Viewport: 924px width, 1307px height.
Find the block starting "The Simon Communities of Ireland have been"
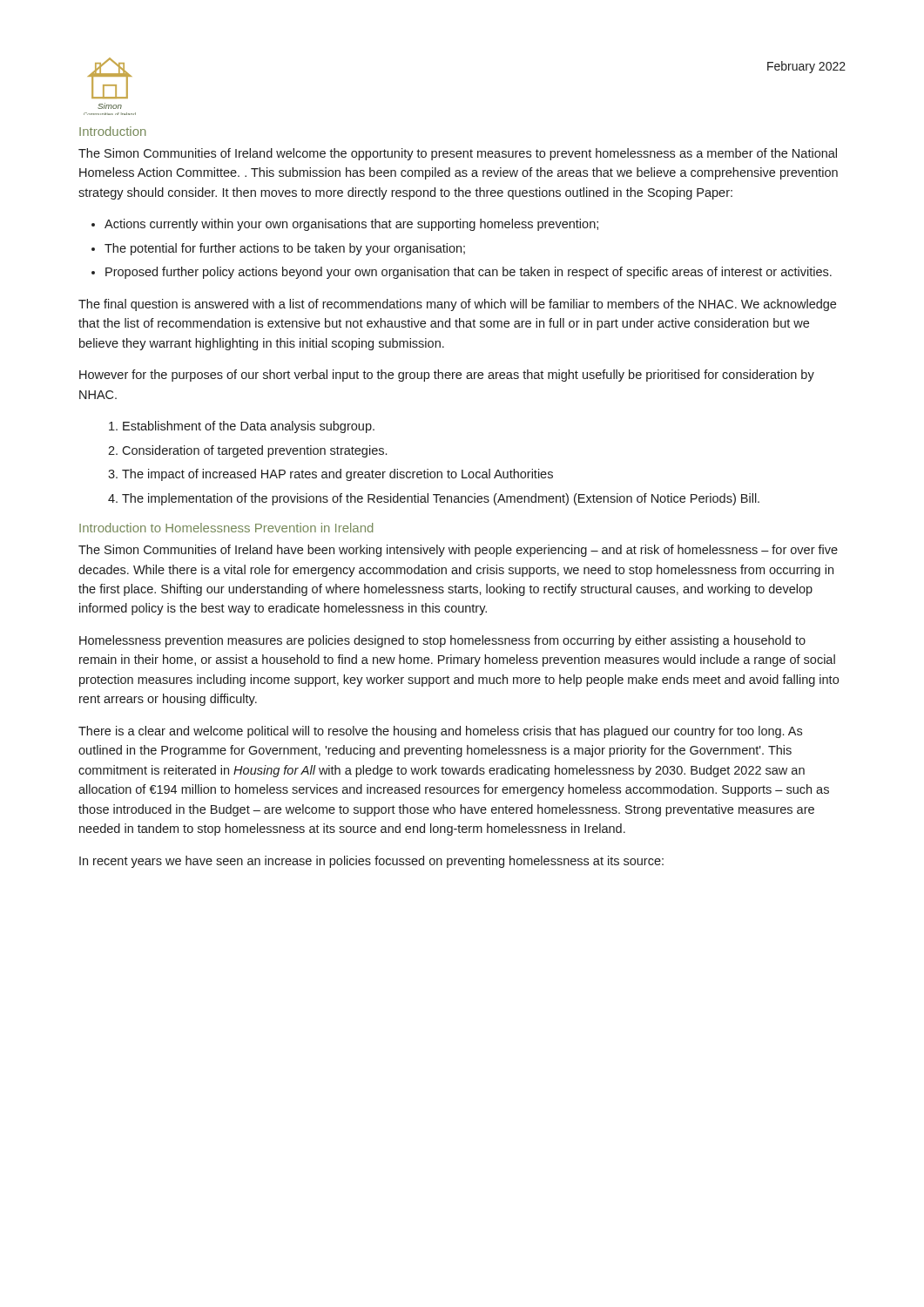(x=458, y=579)
